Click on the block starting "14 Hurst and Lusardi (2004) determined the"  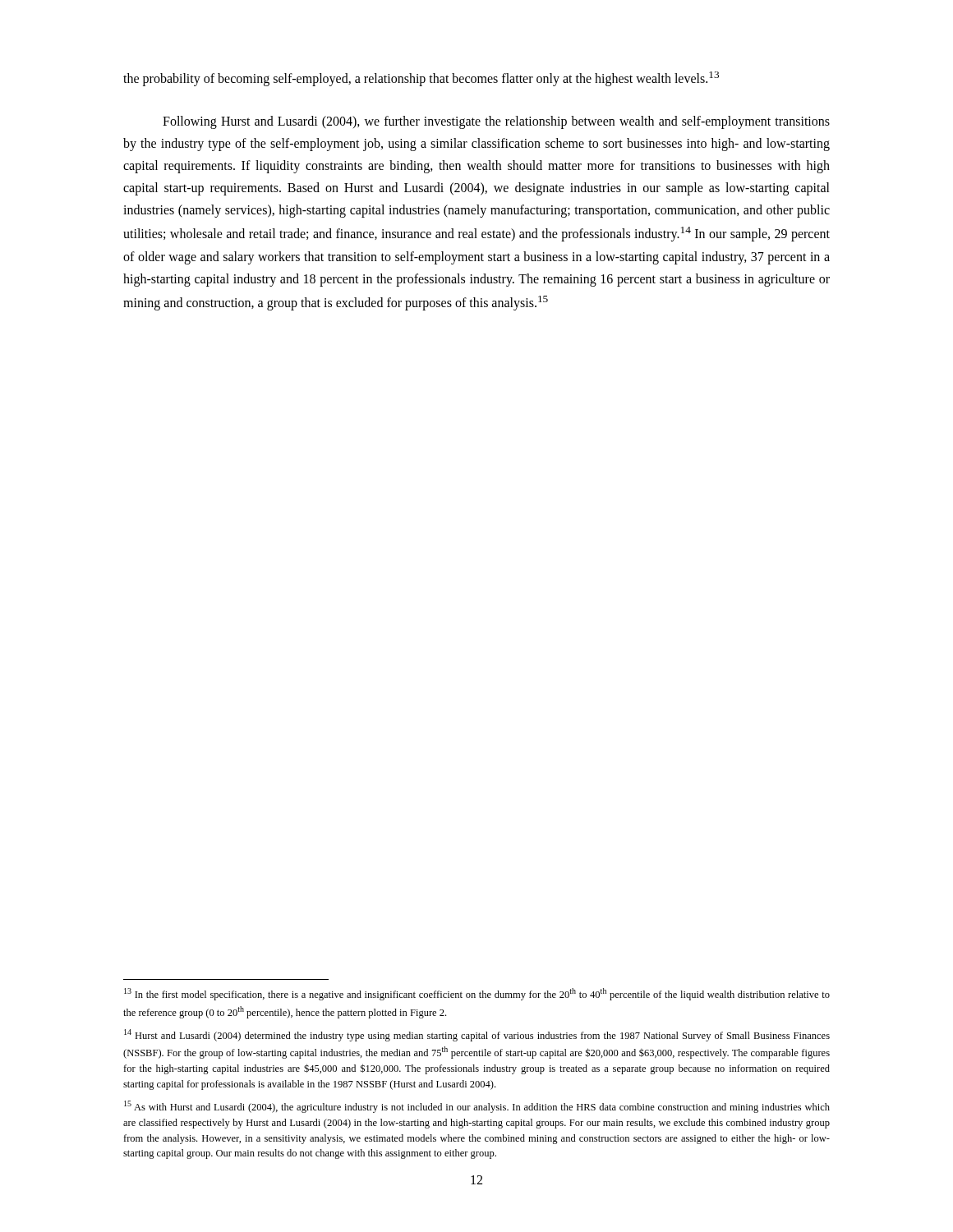pos(476,1059)
